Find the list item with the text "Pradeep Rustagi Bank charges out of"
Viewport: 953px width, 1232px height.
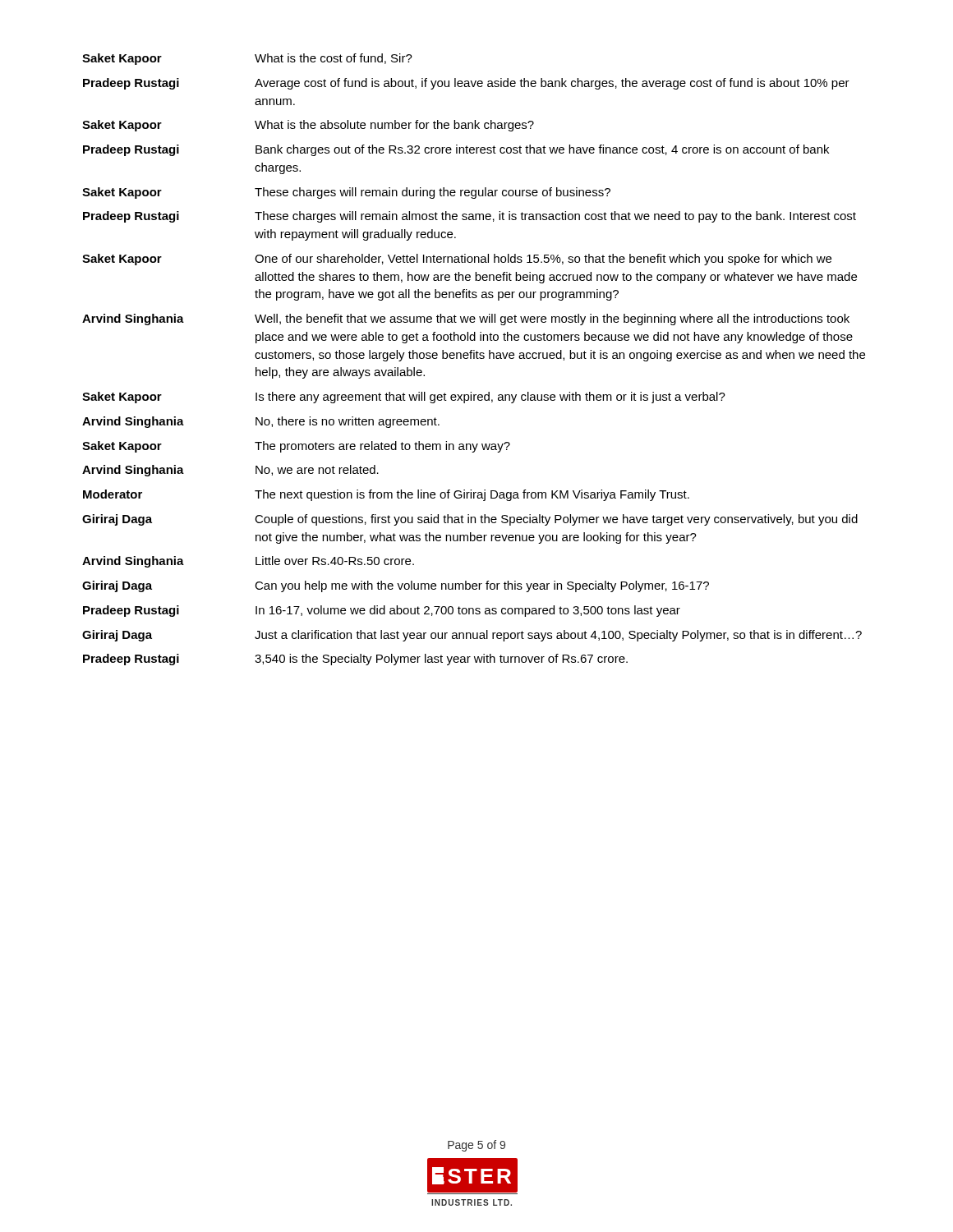[x=476, y=158]
